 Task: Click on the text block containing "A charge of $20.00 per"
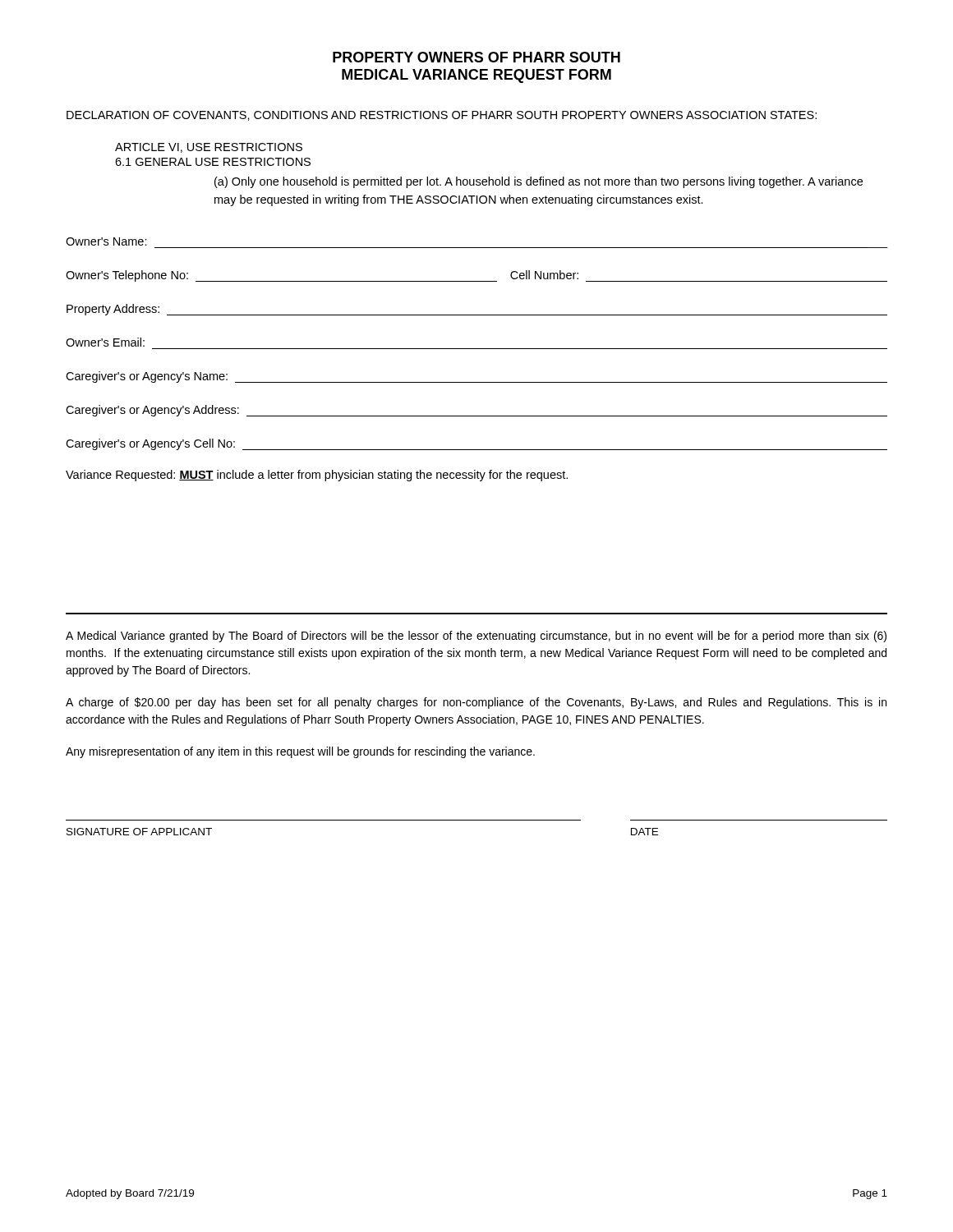click(476, 710)
